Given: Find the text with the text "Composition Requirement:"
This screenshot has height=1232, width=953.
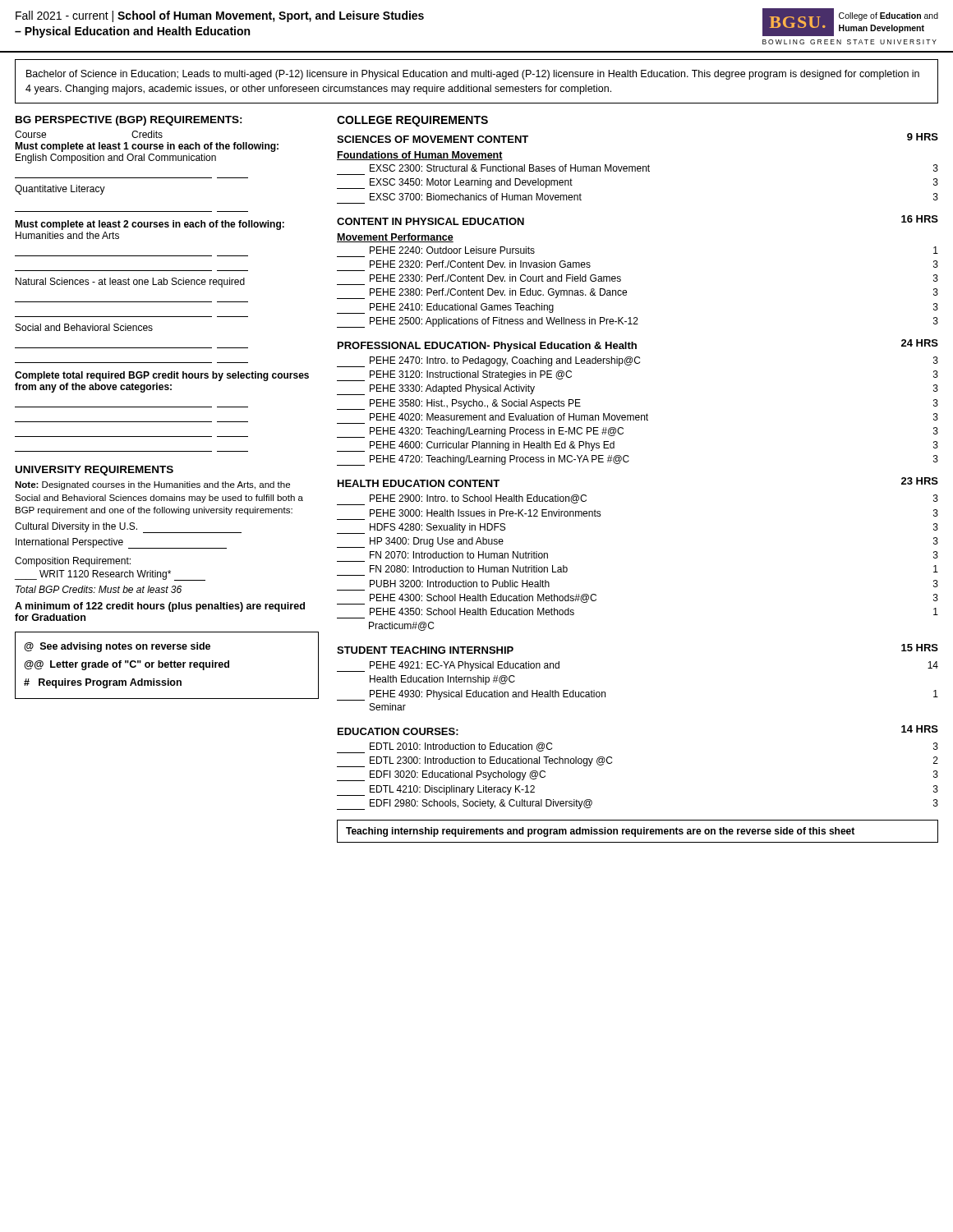Looking at the screenshot, I should click(73, 561).
